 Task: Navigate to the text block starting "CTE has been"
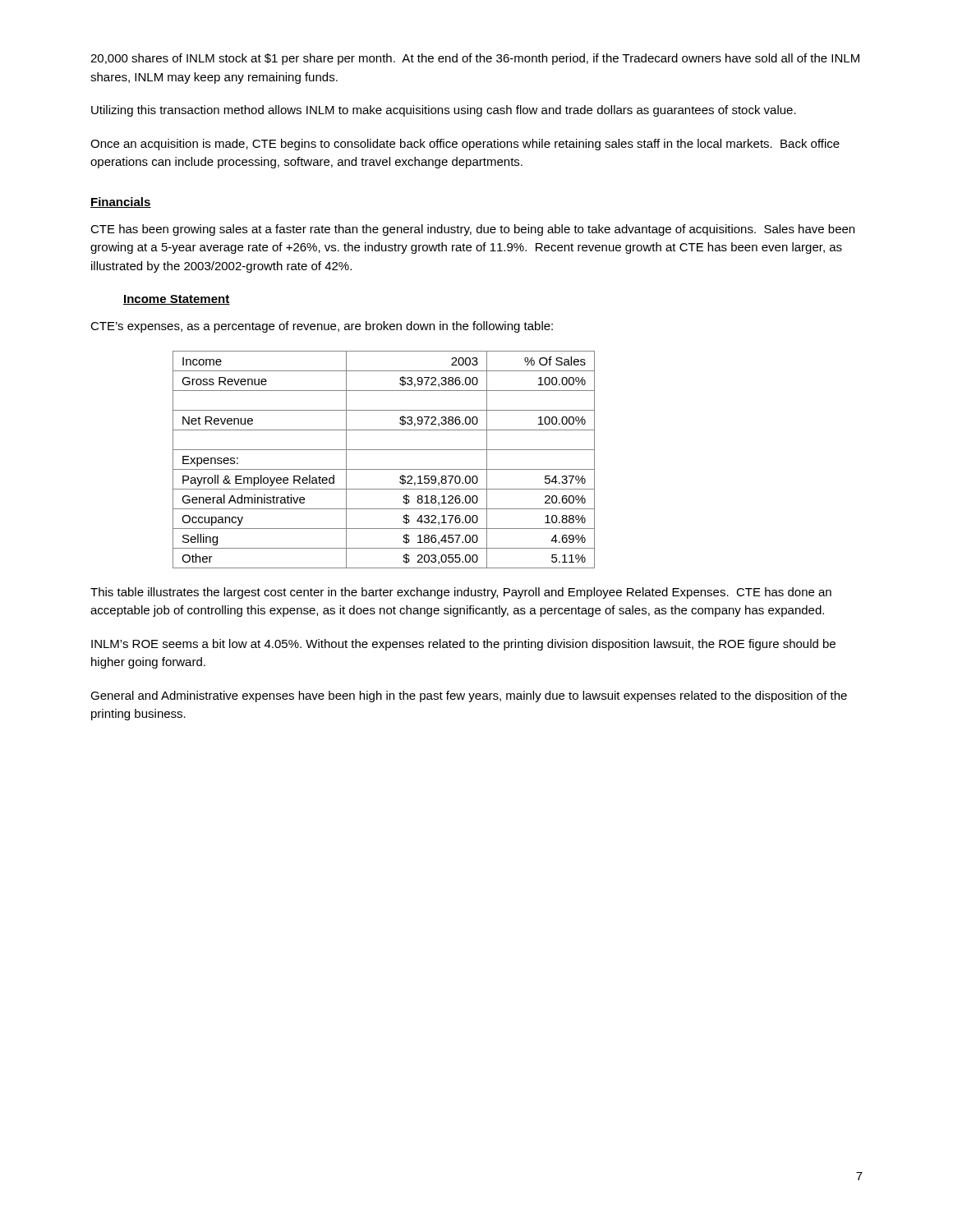(473, 247)
